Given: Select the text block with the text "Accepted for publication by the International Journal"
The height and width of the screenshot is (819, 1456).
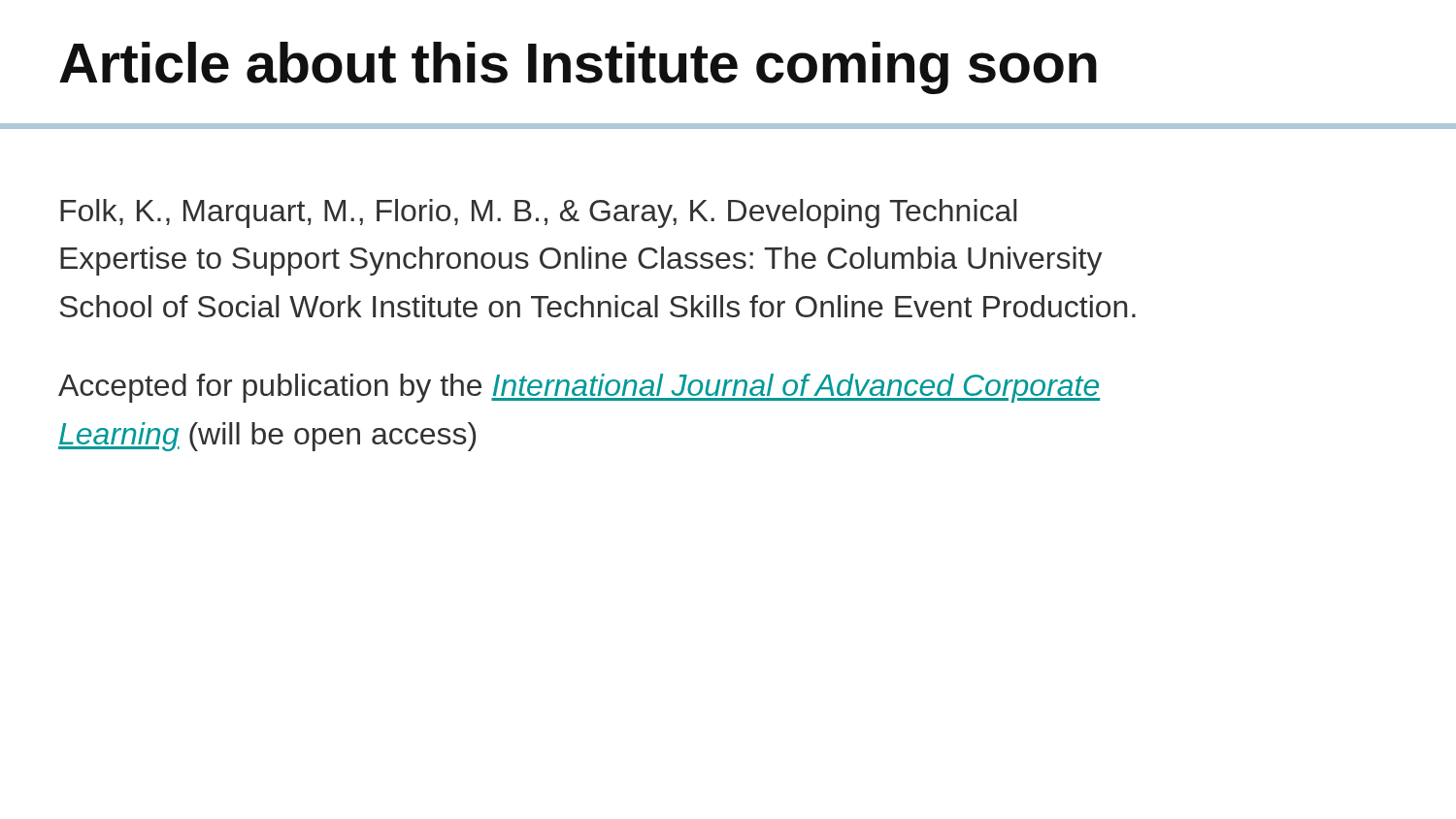Looking at the screenshot, I should [x=579, y=410].
